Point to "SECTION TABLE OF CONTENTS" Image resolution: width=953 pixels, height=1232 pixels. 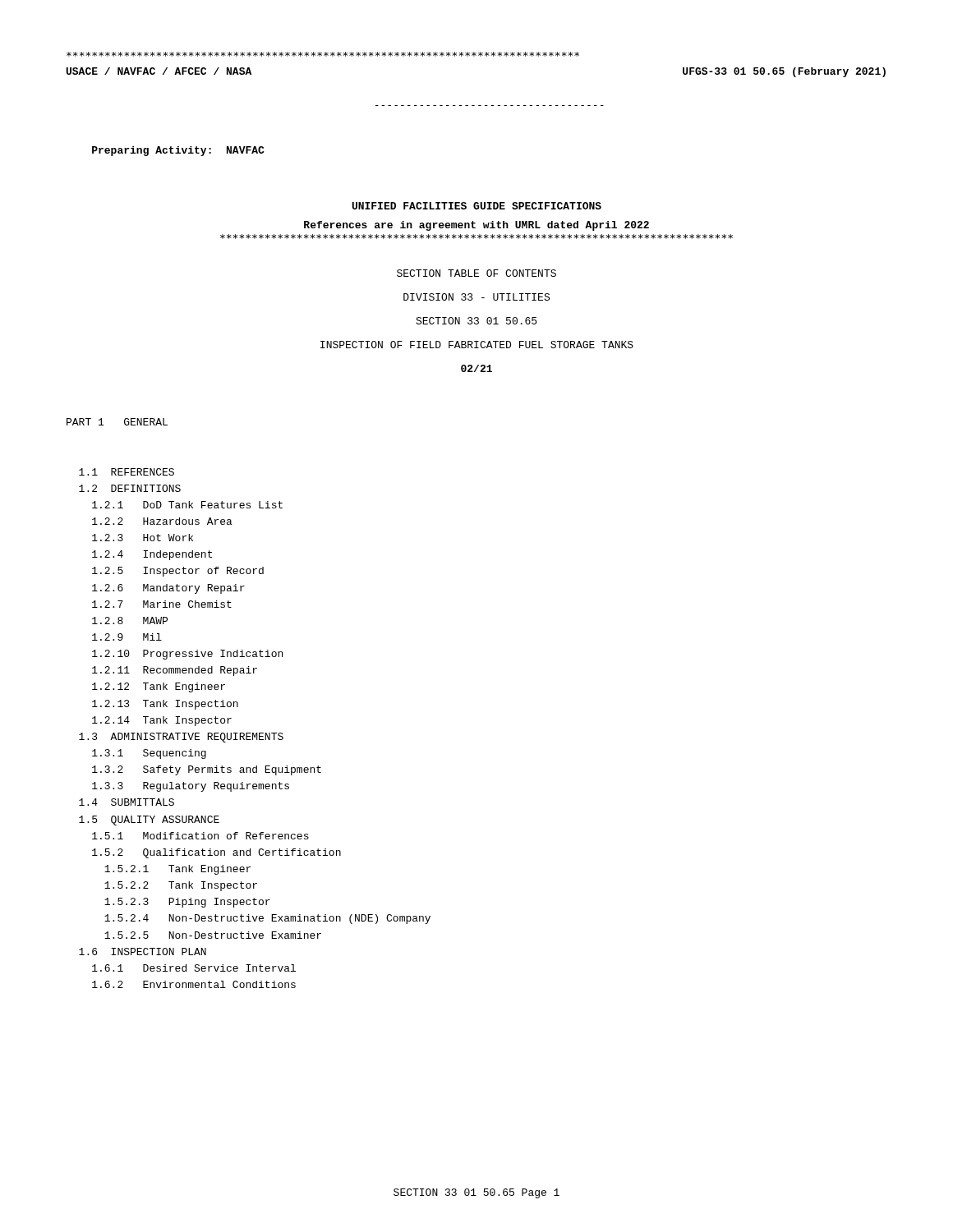click(x=476, y=274)
